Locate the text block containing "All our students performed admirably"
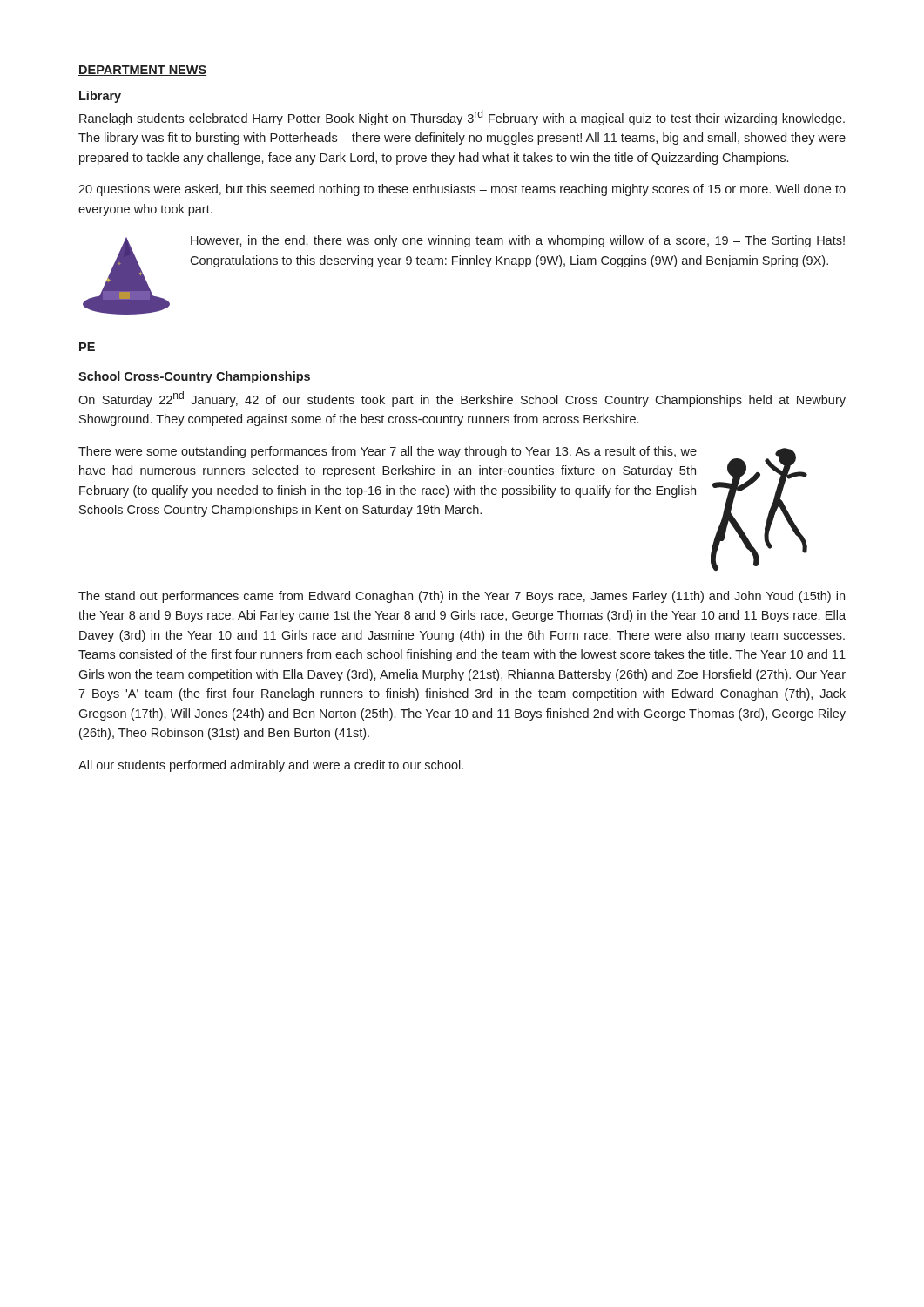The width and height of the screenshot is (924, 1307). click(271, 765)
